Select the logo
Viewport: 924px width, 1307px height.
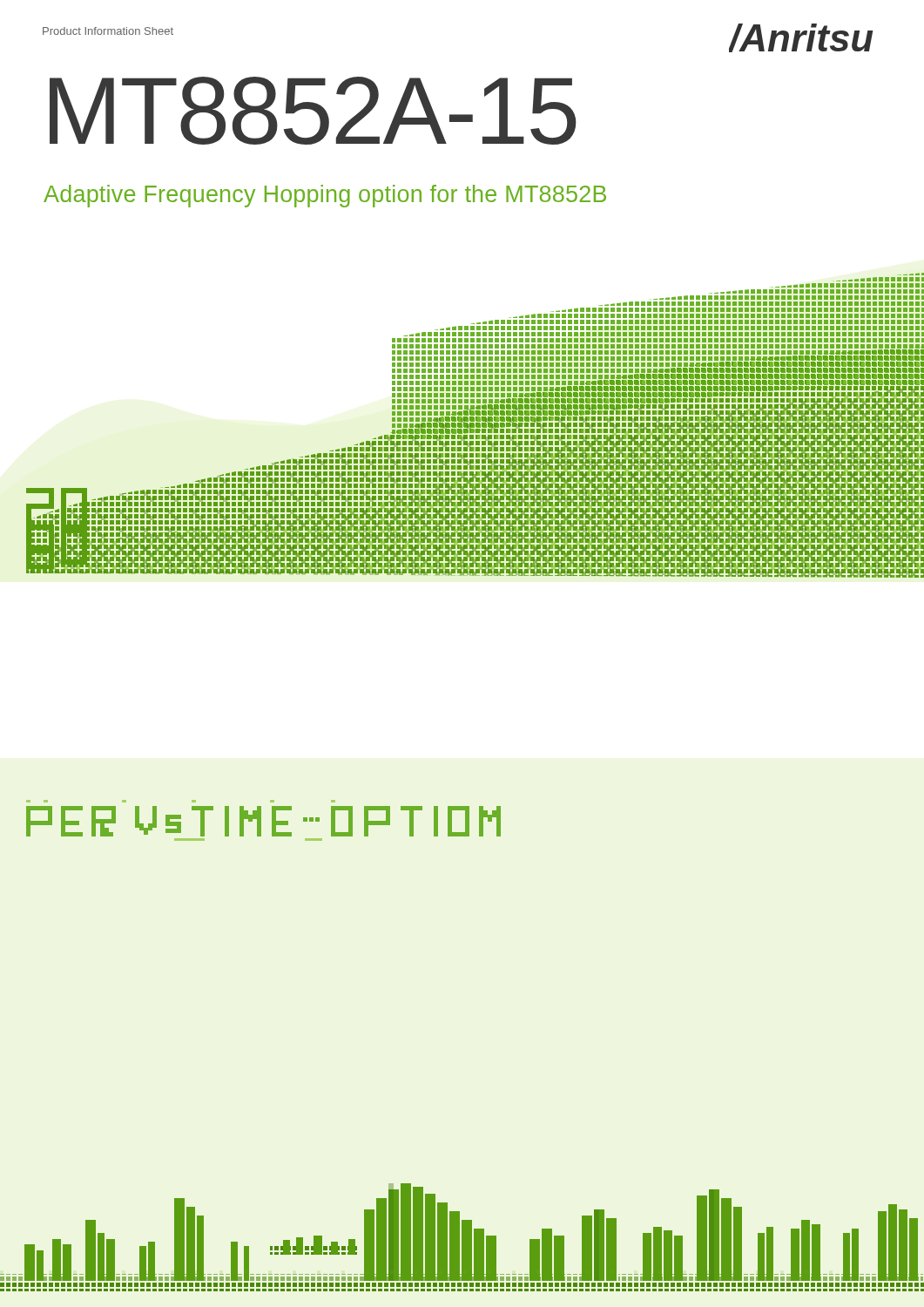(x=807, y=37)
